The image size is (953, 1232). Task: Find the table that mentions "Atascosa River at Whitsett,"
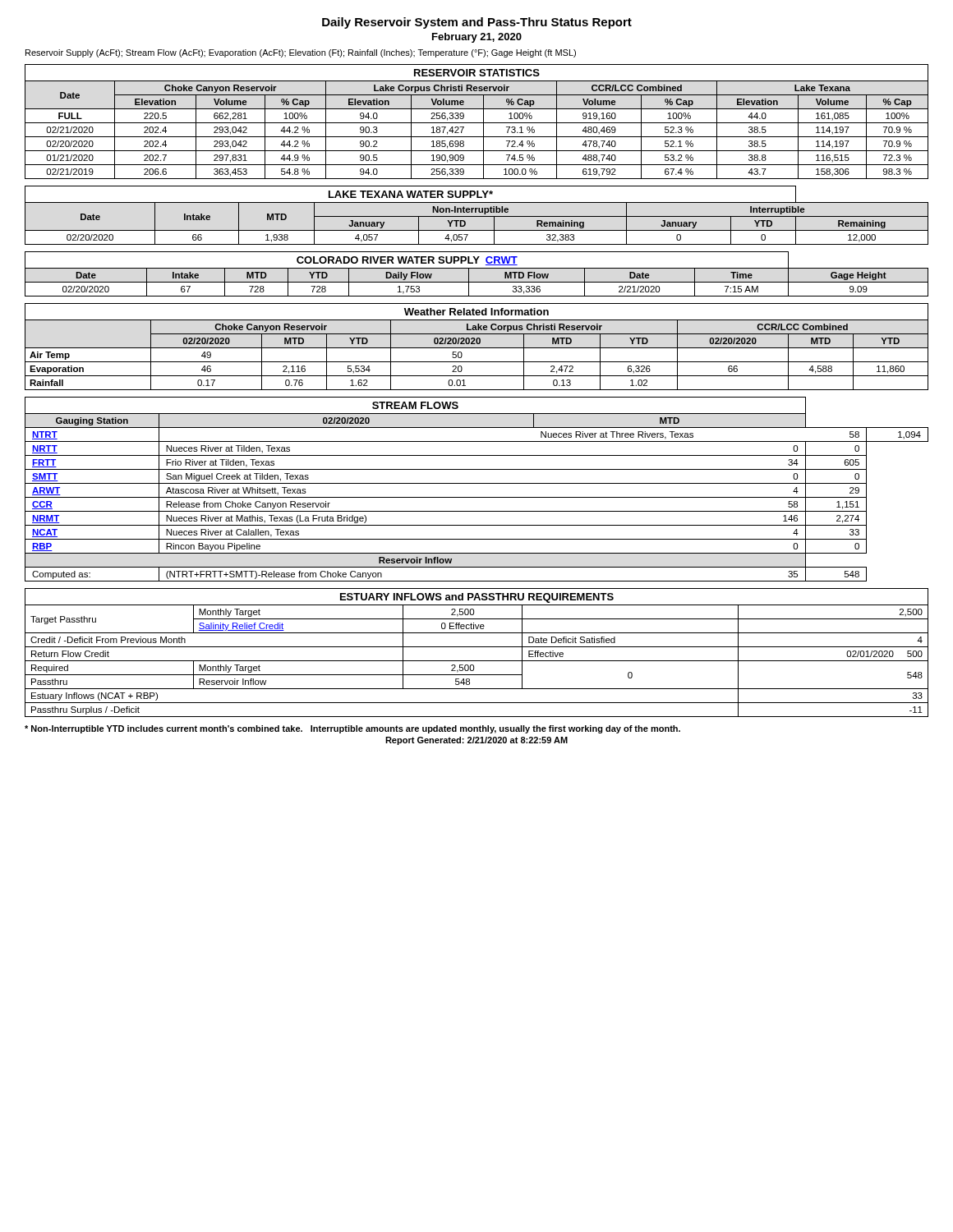tap(476, 489)
